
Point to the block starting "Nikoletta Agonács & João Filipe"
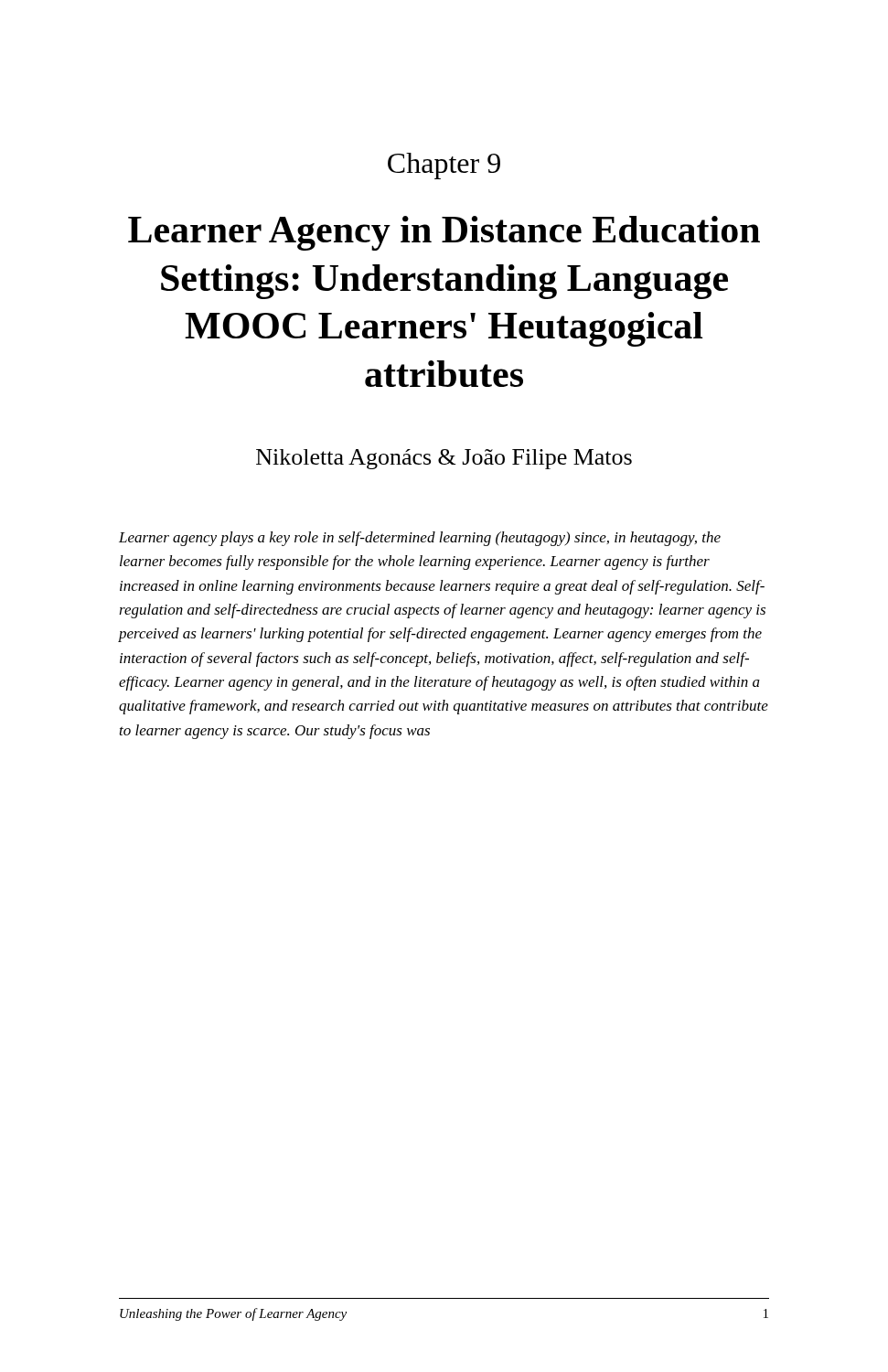(444, 457)
